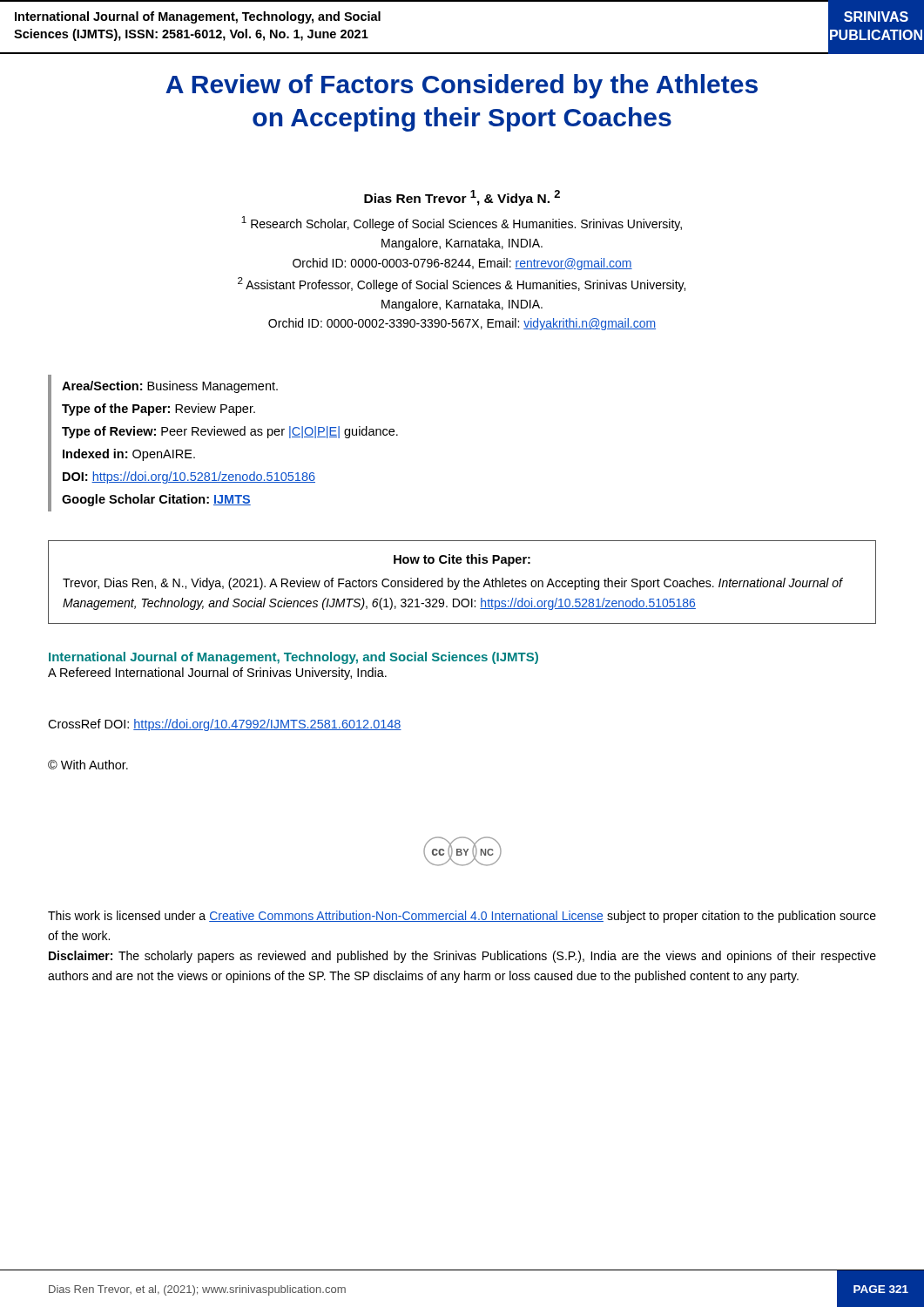Viewport: 924px width, 1307px height.
Task: Find the block starting "Dias Ren Trevor 1, &"
Action: point(462,260)
